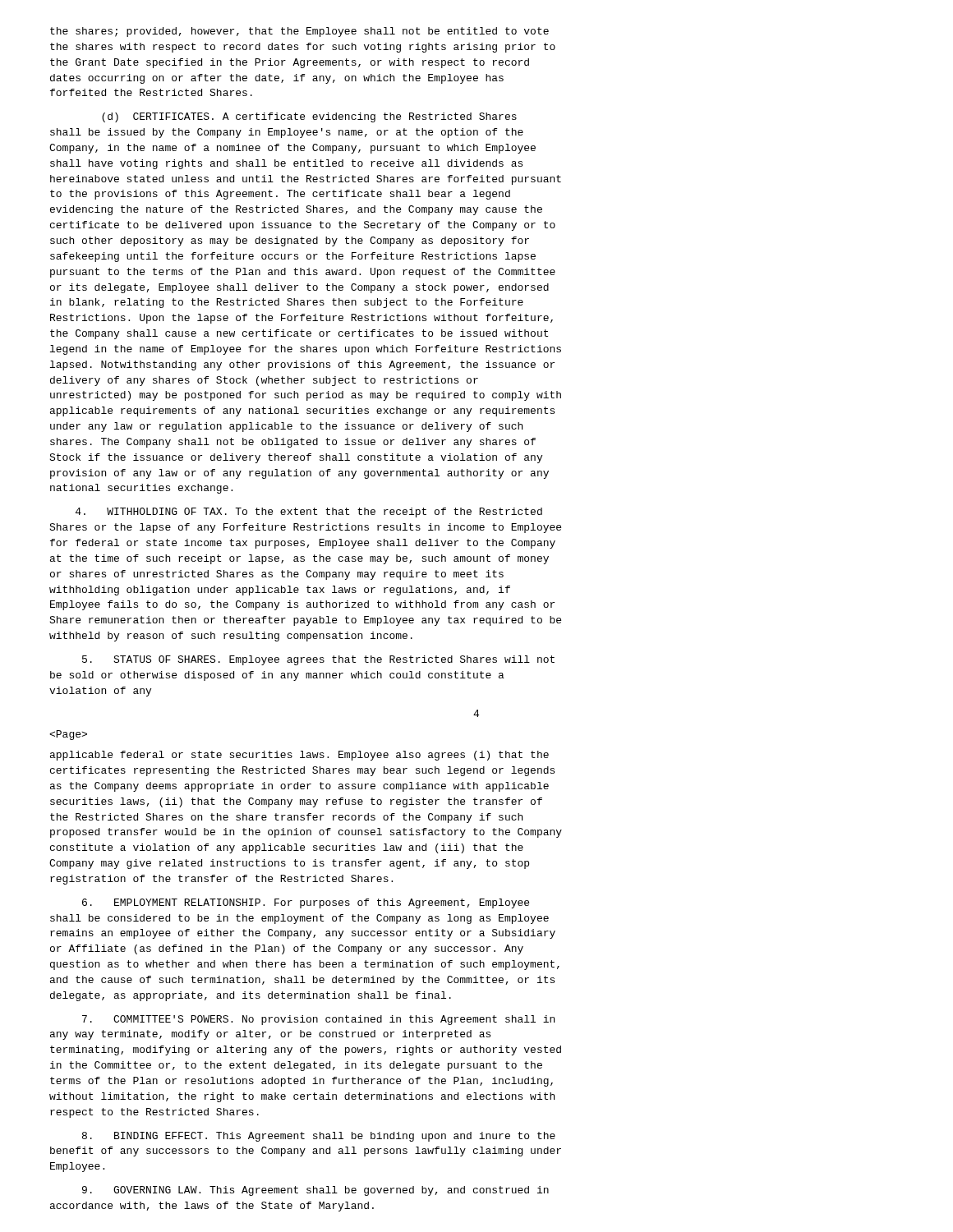This screenshot has width=953, height=1232.
Task: Select the text starting "COMMITTEE'S POWERS. No provision contained in this Agreement"
Action: pos(306,1066)
